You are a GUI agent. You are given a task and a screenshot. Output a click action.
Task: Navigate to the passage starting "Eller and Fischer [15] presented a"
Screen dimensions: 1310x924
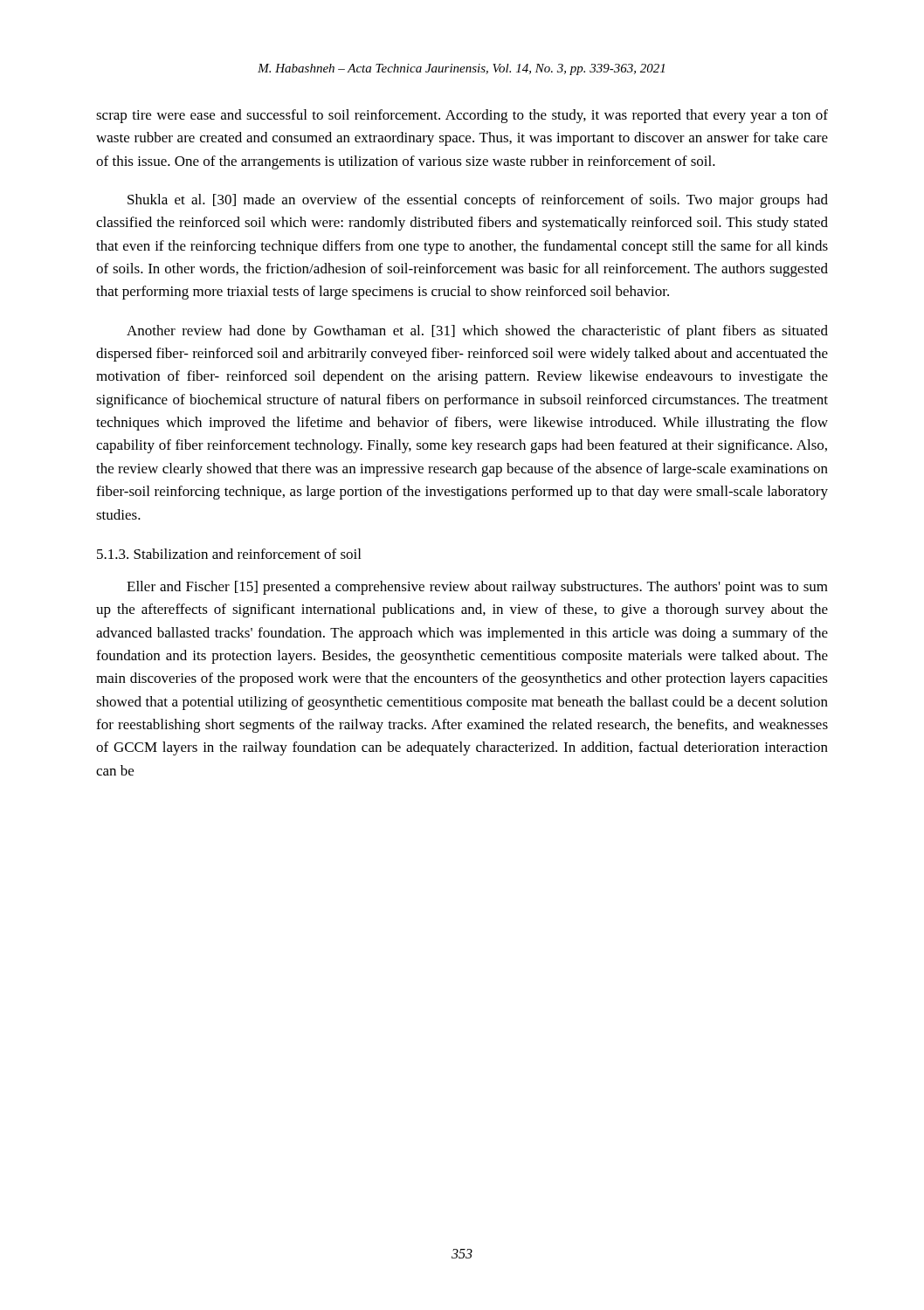point(462,679)
